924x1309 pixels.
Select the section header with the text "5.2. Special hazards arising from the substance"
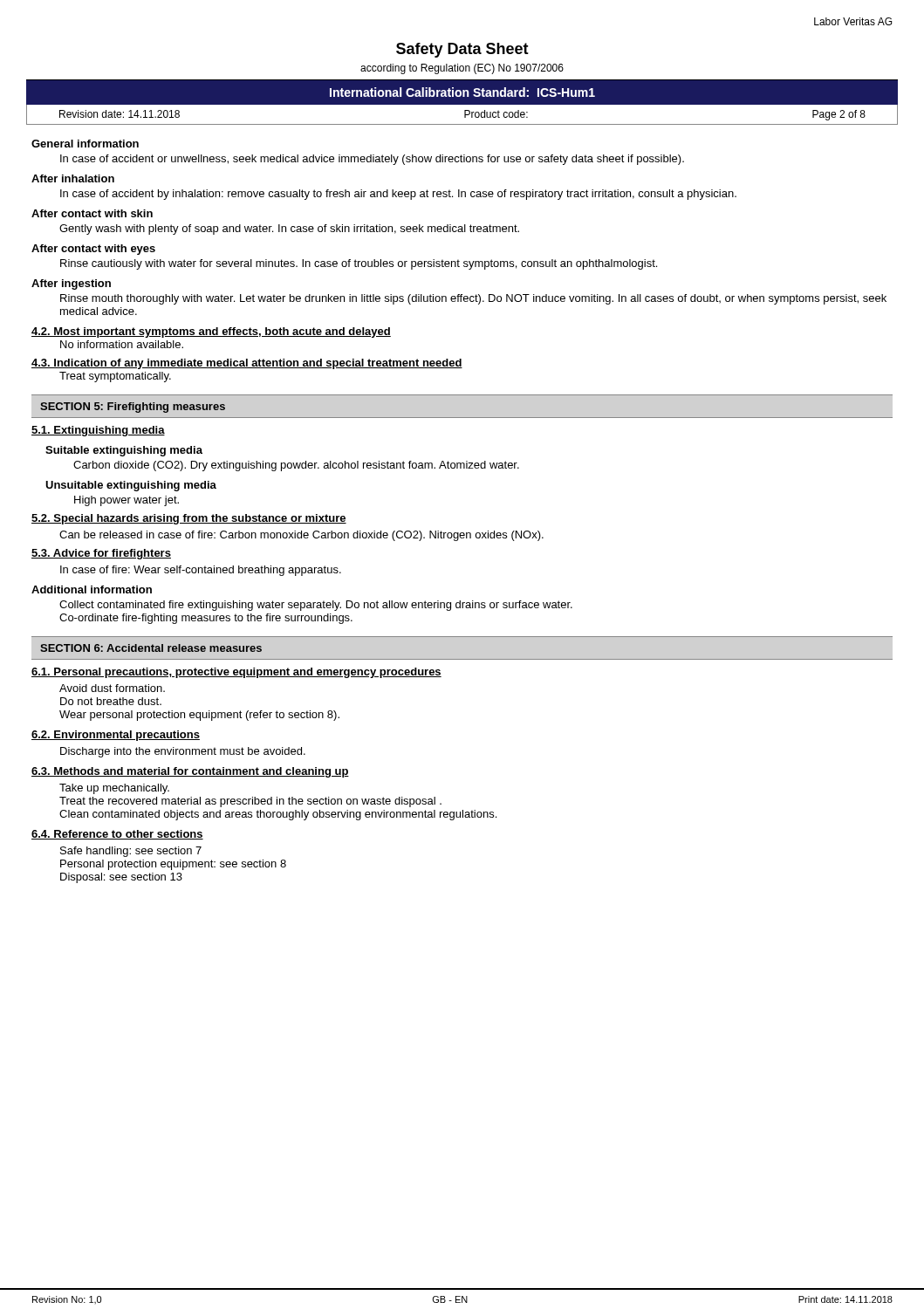[x=189, y=518]
